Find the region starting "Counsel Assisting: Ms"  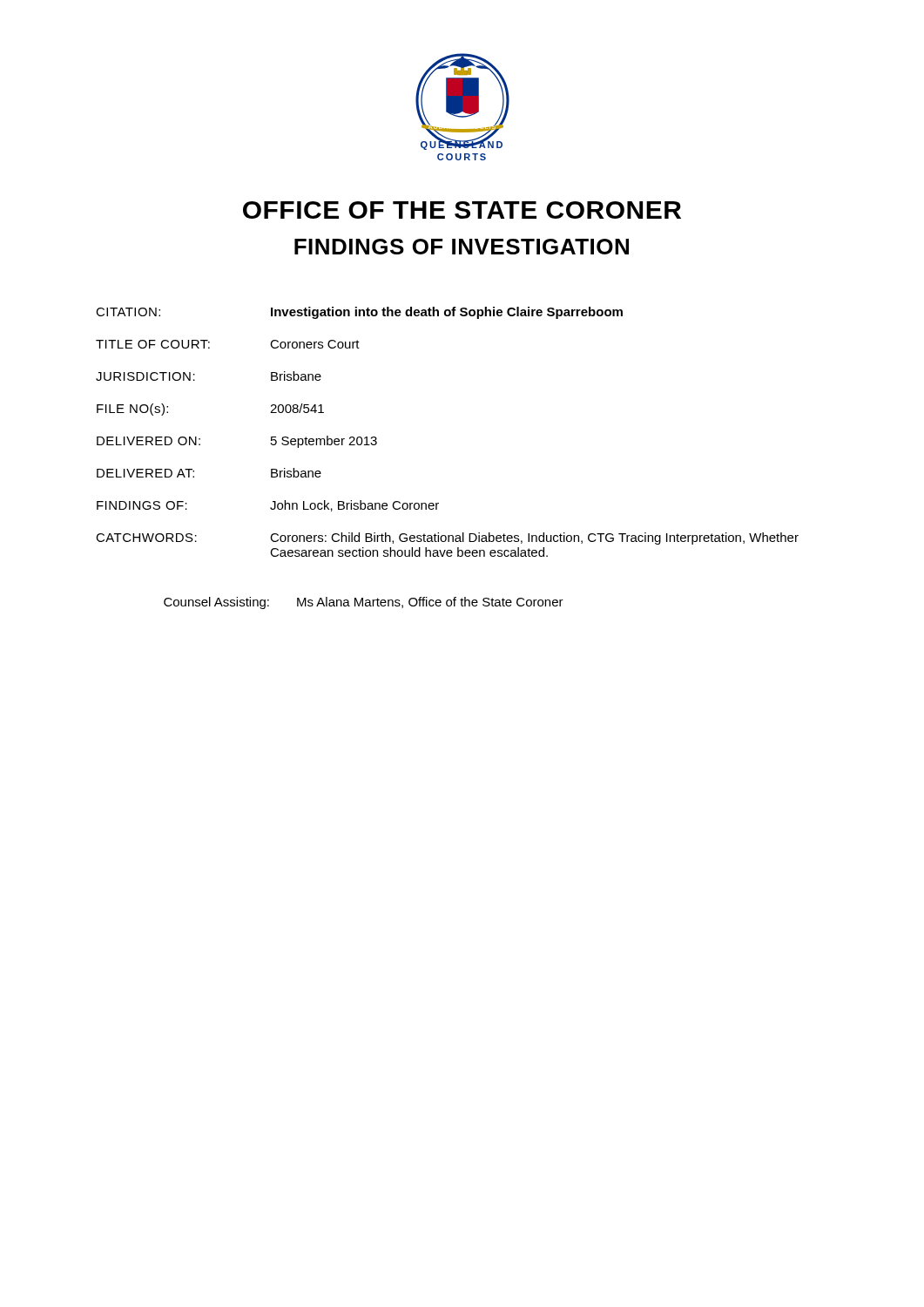[x=462, y=602]
